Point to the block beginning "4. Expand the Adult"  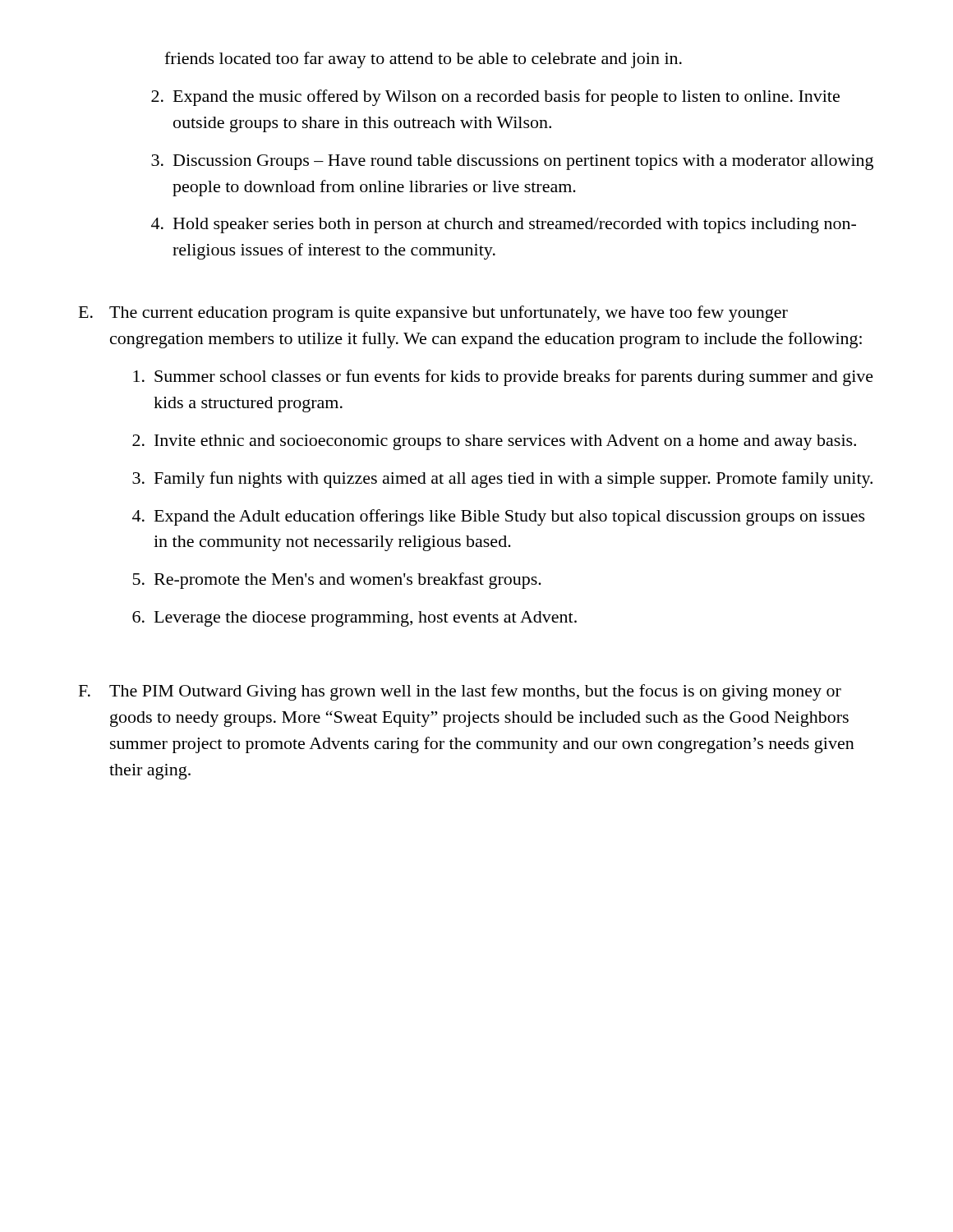[x=495, y=528]
